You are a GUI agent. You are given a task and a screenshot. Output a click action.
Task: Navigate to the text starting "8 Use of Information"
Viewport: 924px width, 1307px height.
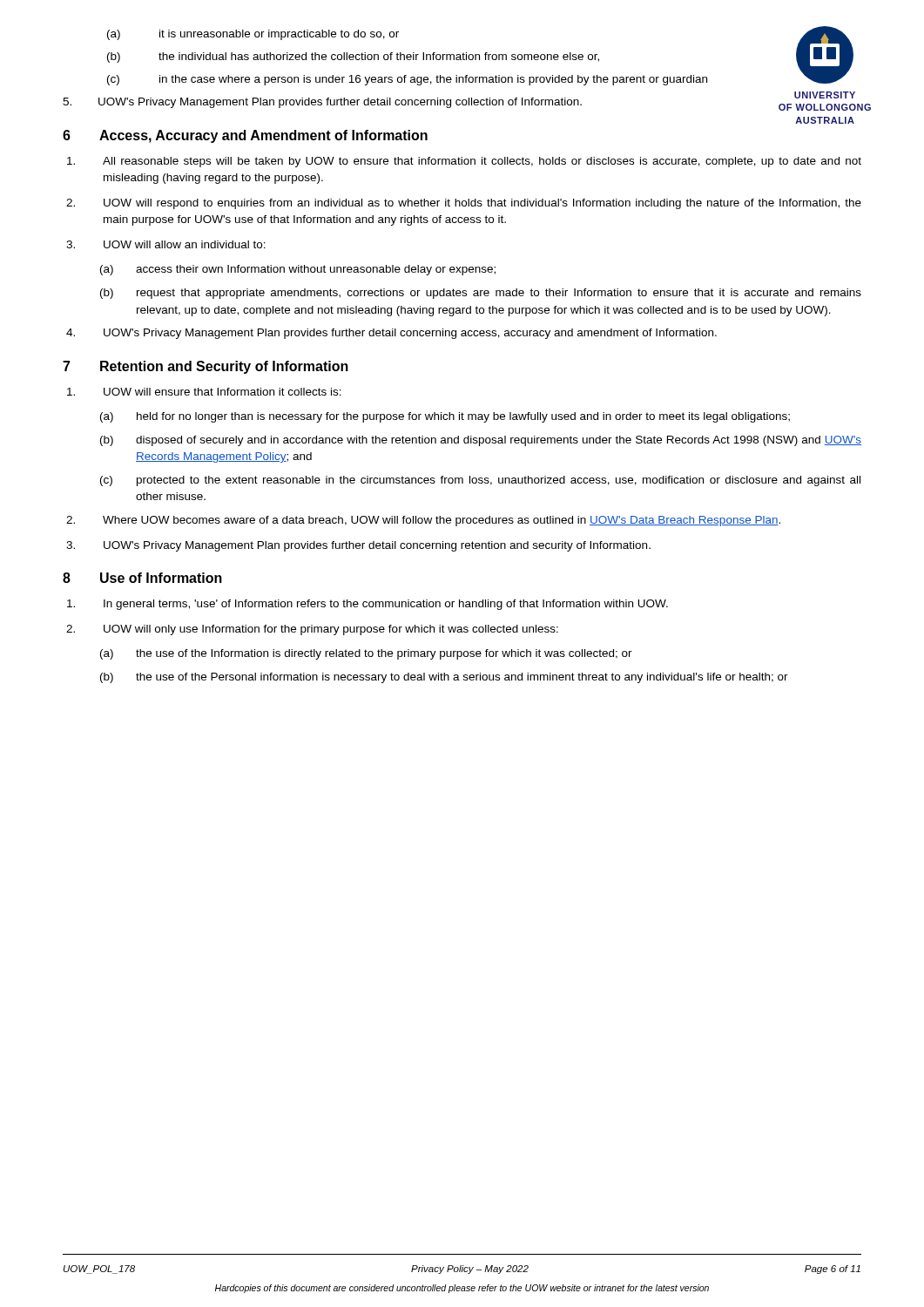pos(143,579)
